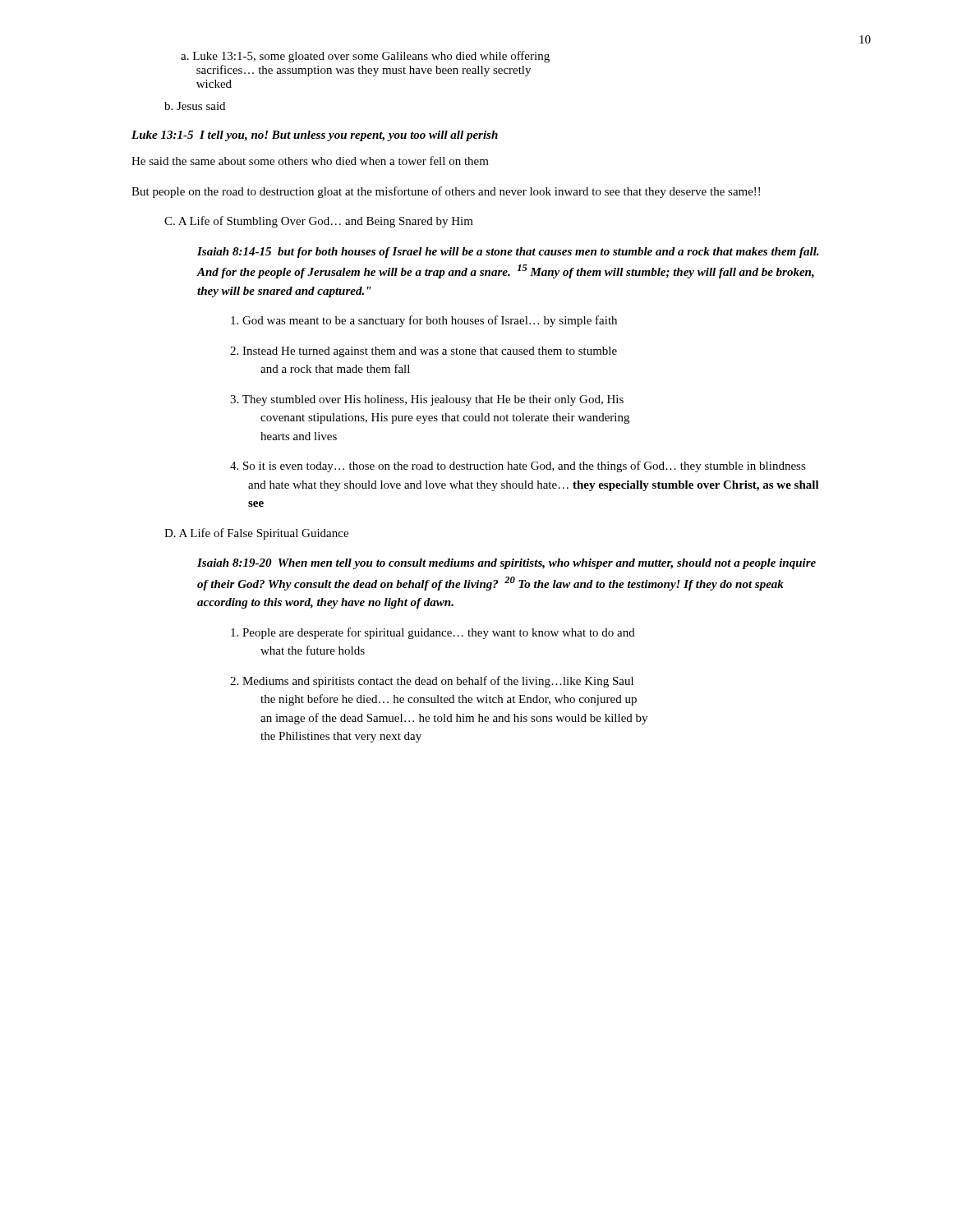Point to the text starting "Luke 13:1-5 I tell you, no!"
The height and width of the screenshot is (1232, 953).
(x=315, y=135)
